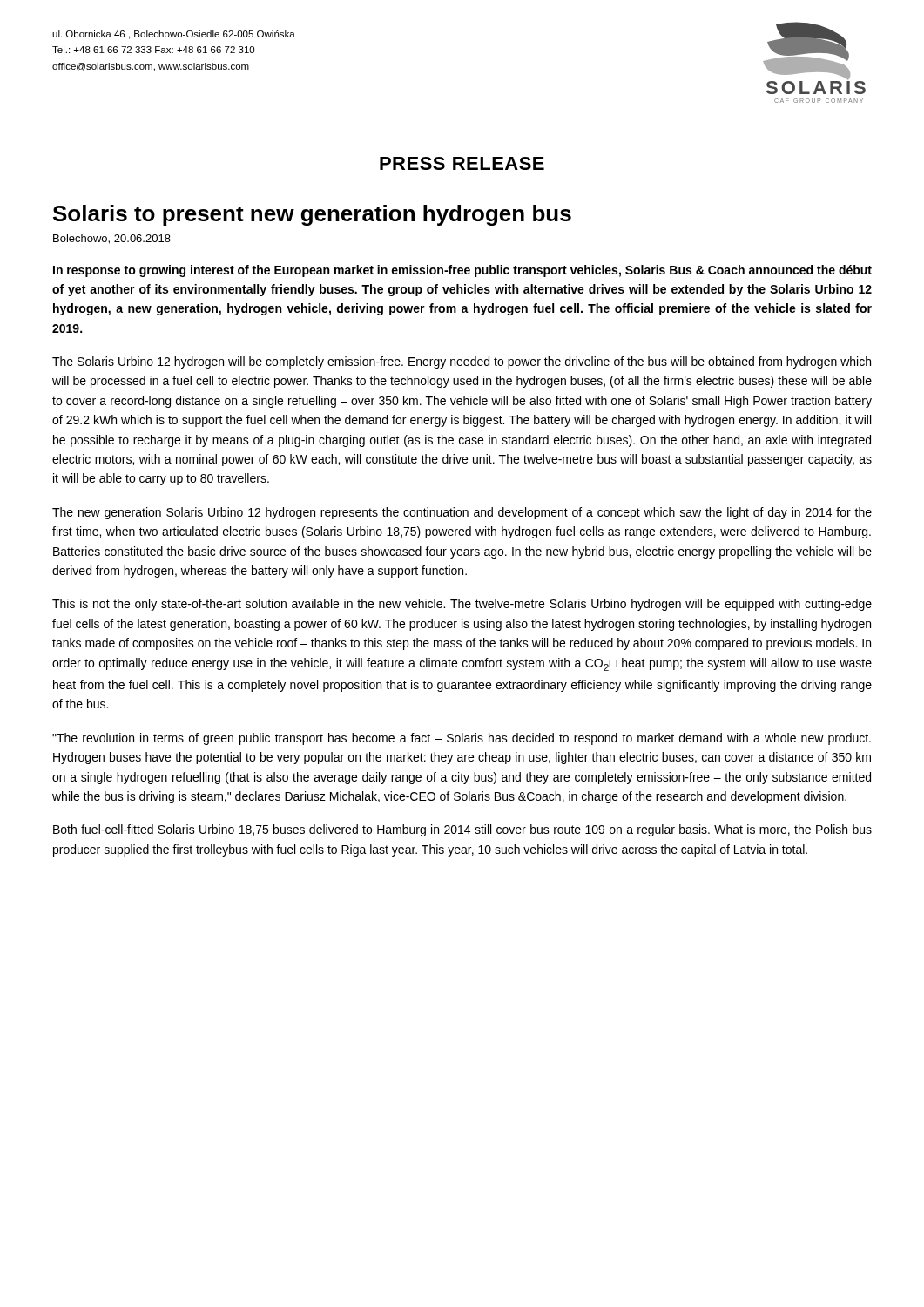
Task: Click where it says "PRESS RELEASE"
Action: pos(462,163)
